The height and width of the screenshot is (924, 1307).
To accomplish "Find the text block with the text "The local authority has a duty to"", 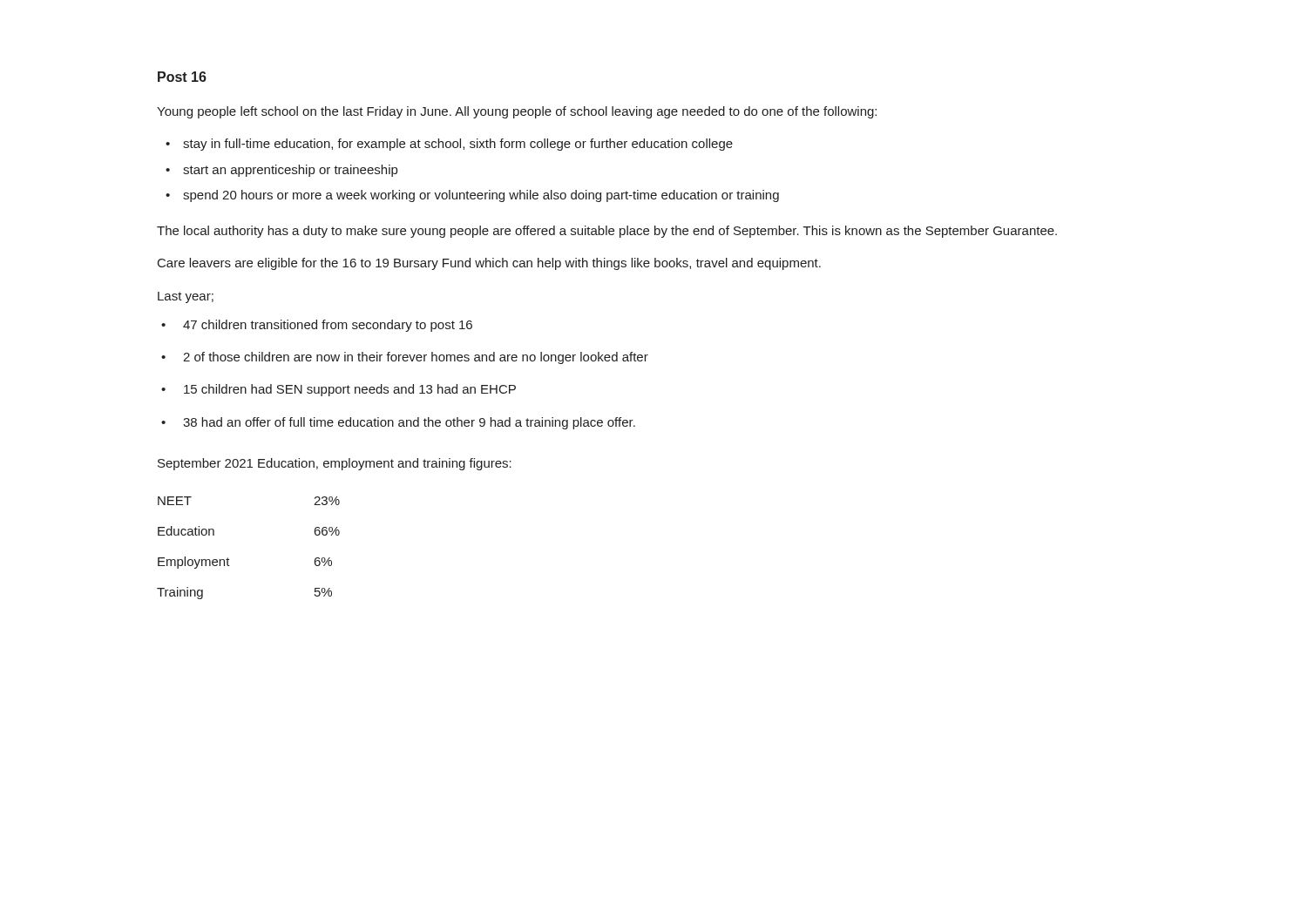I will coord(607,230).
